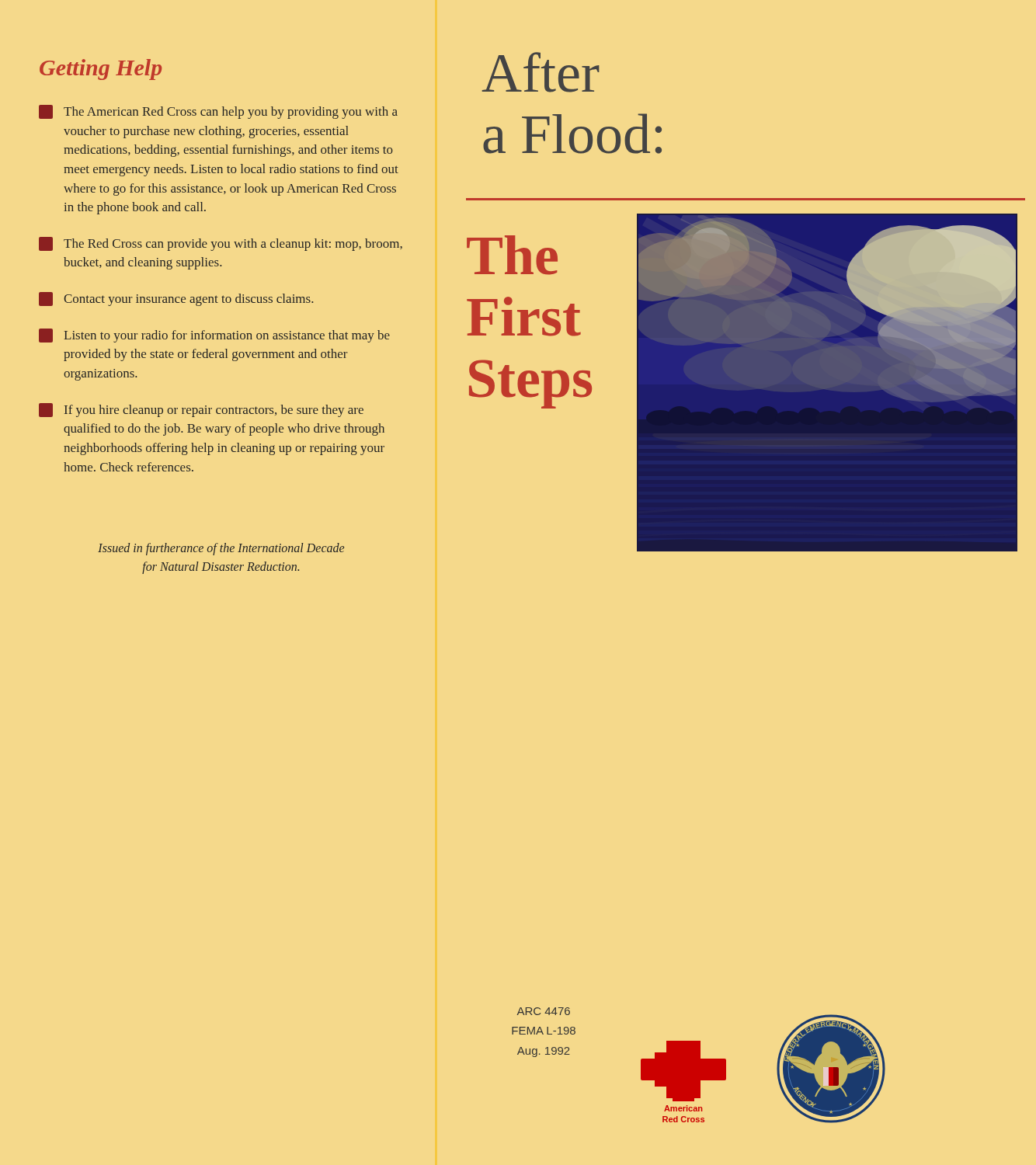Find the illustration
The image size is (1036, 1165).
click(x=827, y=382)
